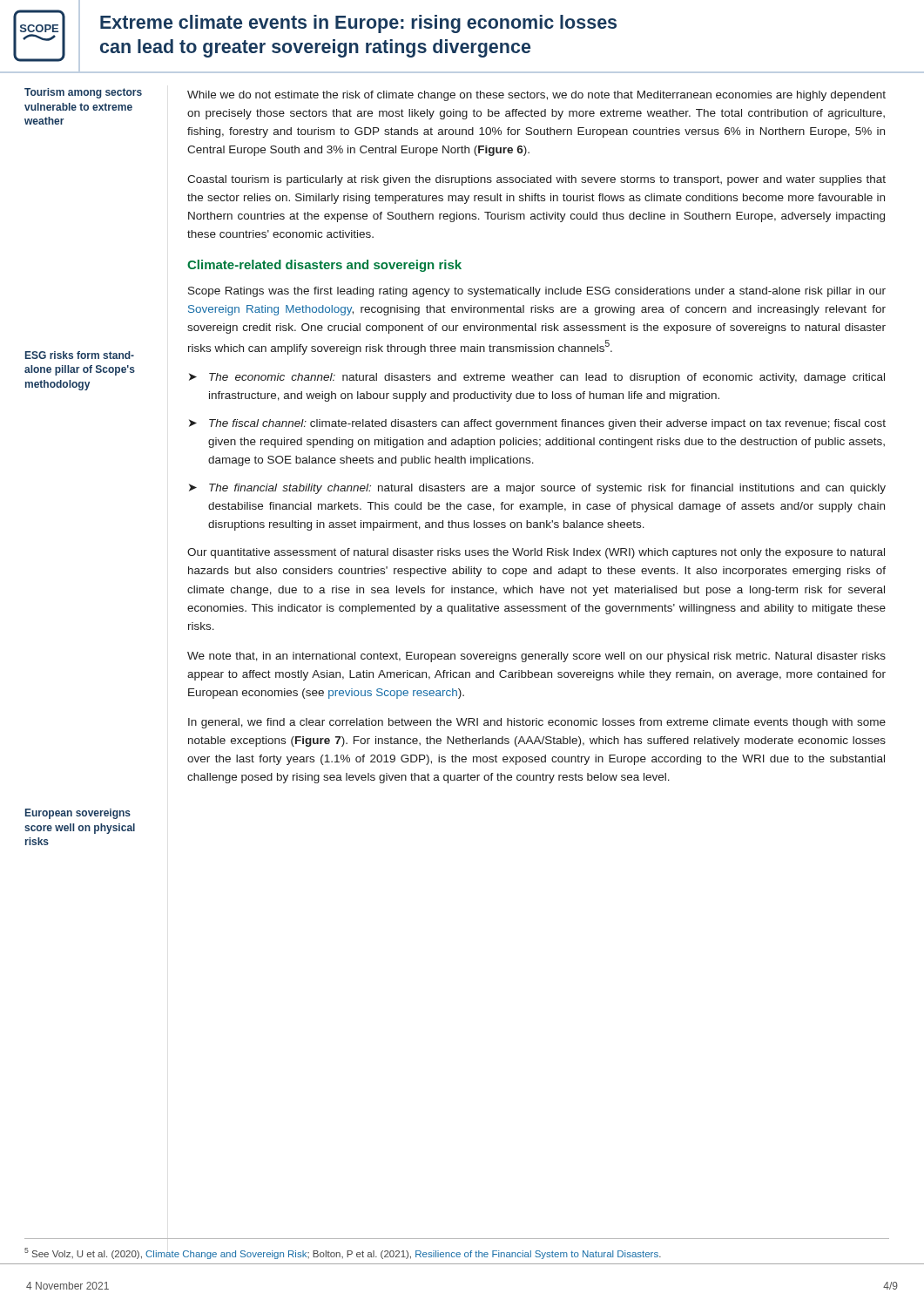
Task: Navigate to the text starting "In general, we find"
Action: click(536, 749)
